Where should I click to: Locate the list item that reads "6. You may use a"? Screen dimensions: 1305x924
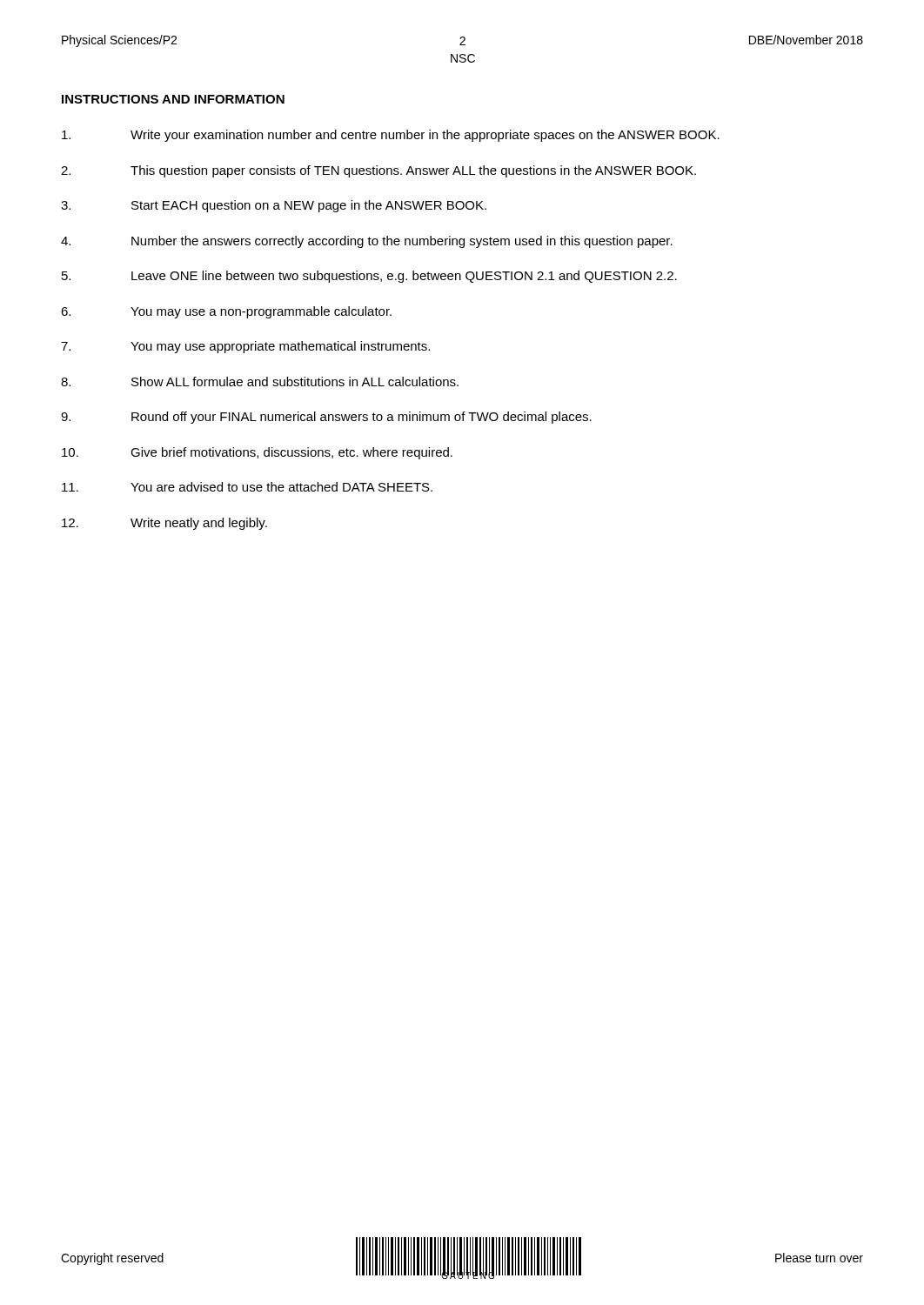click(226, 312)
